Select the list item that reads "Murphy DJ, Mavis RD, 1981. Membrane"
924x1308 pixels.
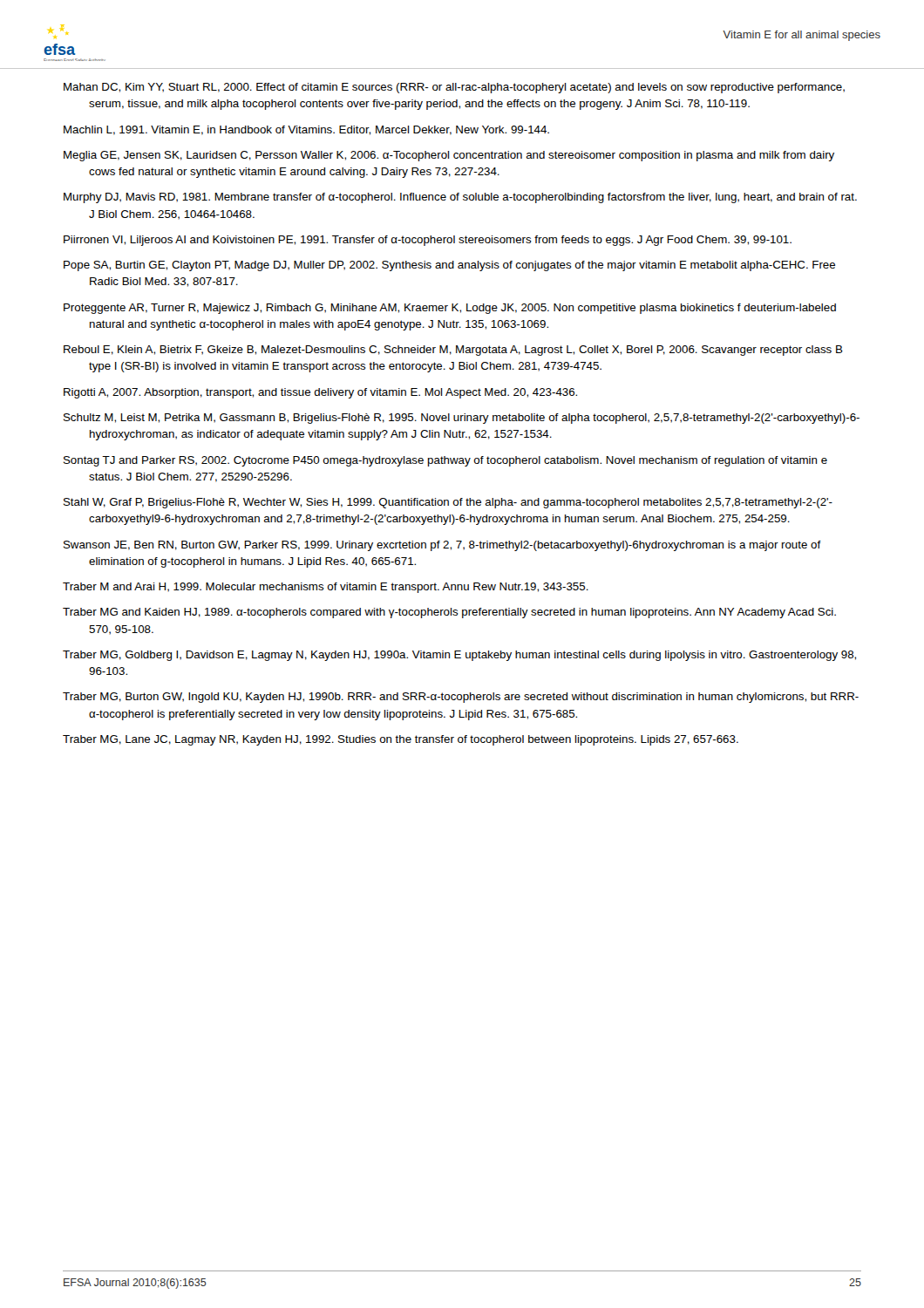coord(460,205)
